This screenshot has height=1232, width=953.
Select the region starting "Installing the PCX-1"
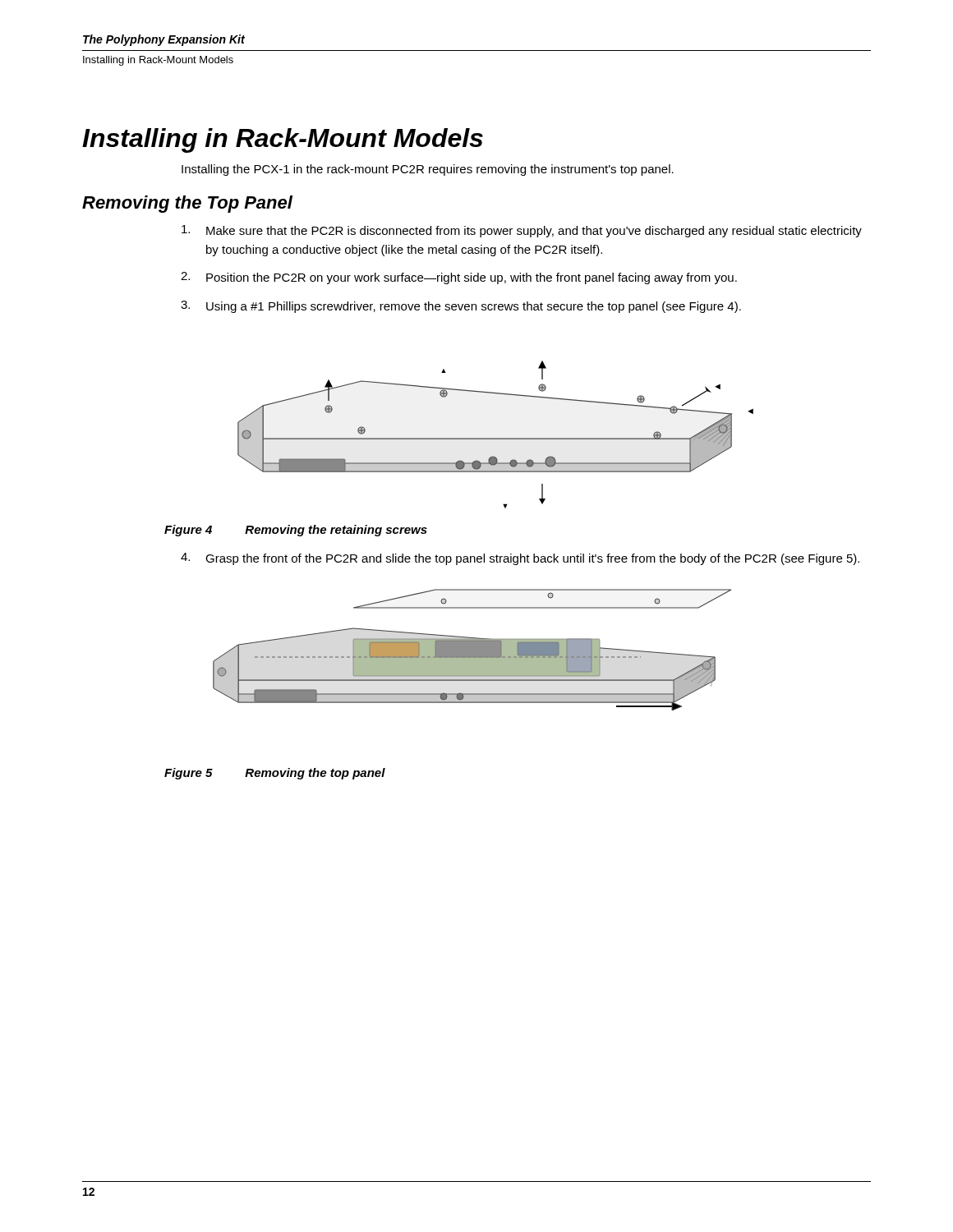[x=428, y=169]
